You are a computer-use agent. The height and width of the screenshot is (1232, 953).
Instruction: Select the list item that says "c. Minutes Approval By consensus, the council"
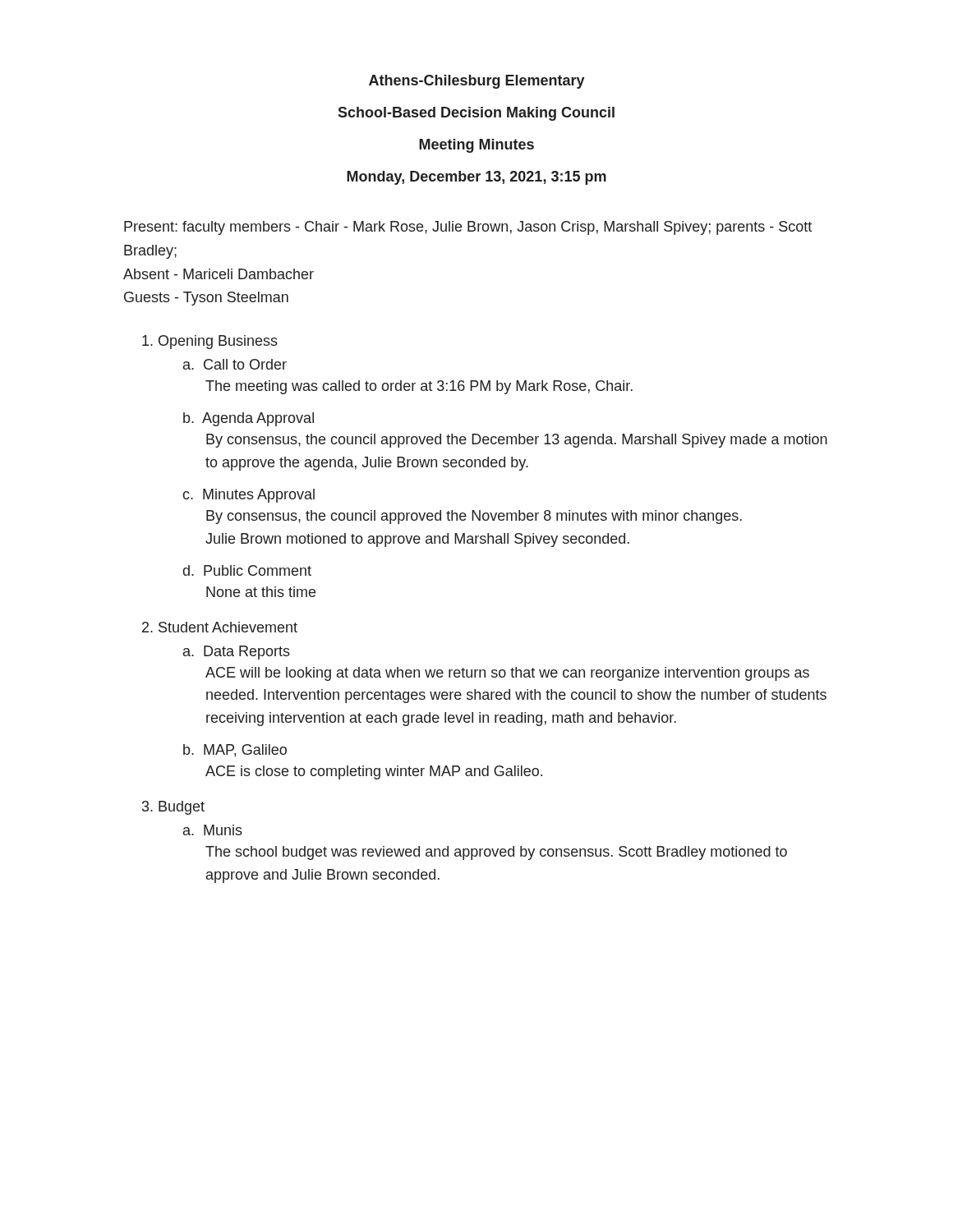[x=506, y=518]
